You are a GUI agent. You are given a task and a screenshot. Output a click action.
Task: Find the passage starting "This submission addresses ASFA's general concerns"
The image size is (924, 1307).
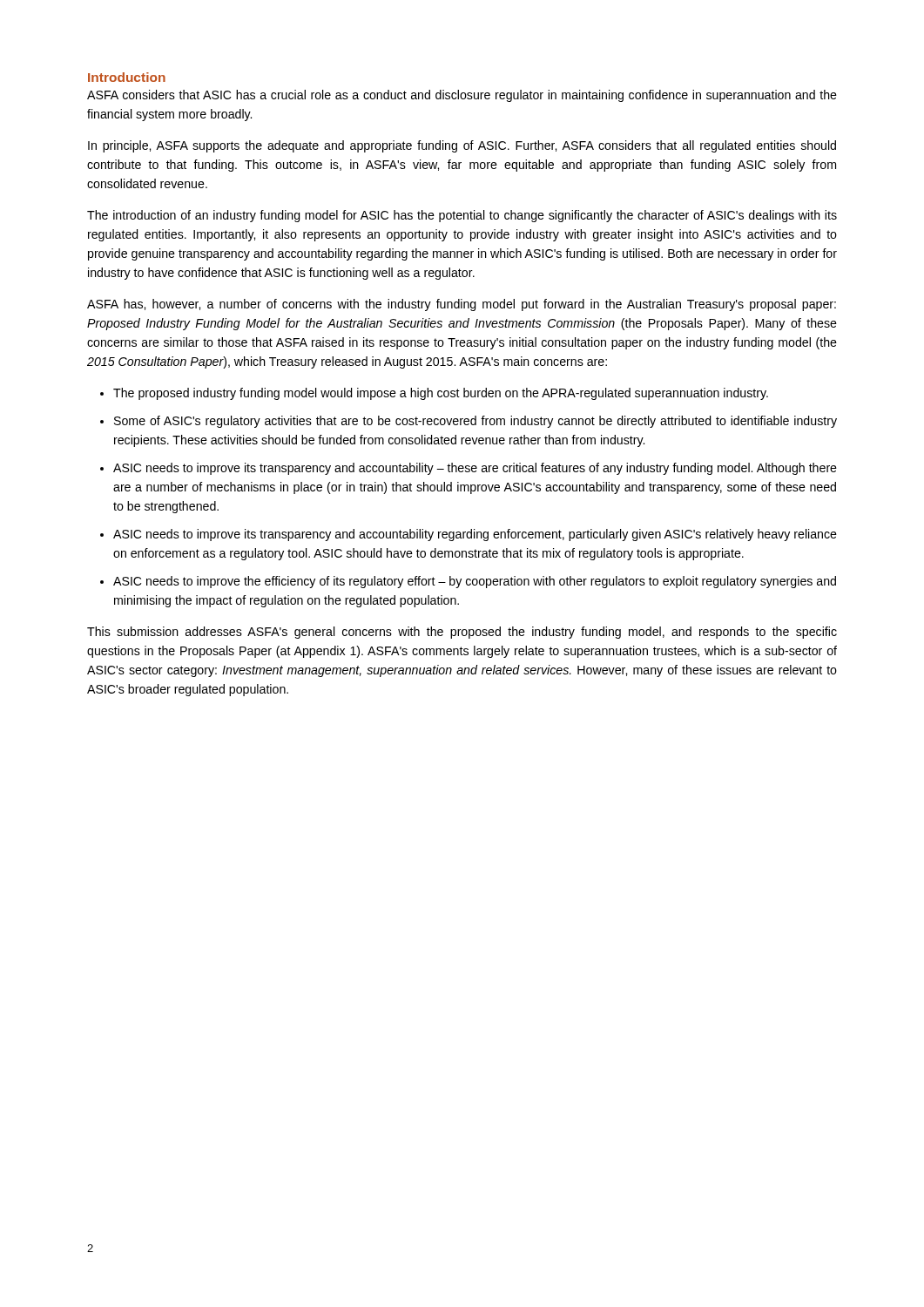pos(462,660)
